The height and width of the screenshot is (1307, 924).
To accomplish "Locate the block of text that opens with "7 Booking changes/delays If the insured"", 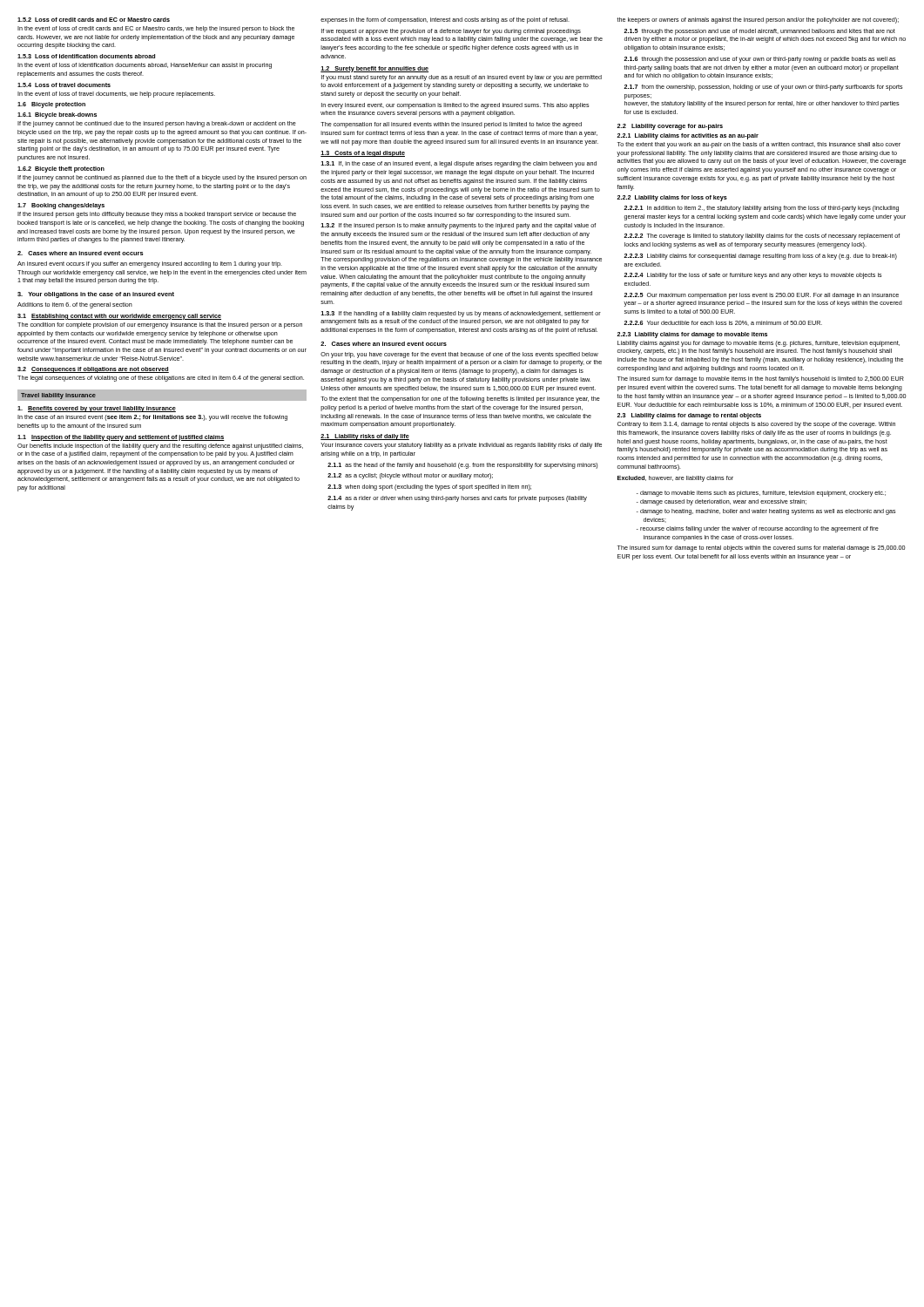I will tap(162, 223).
